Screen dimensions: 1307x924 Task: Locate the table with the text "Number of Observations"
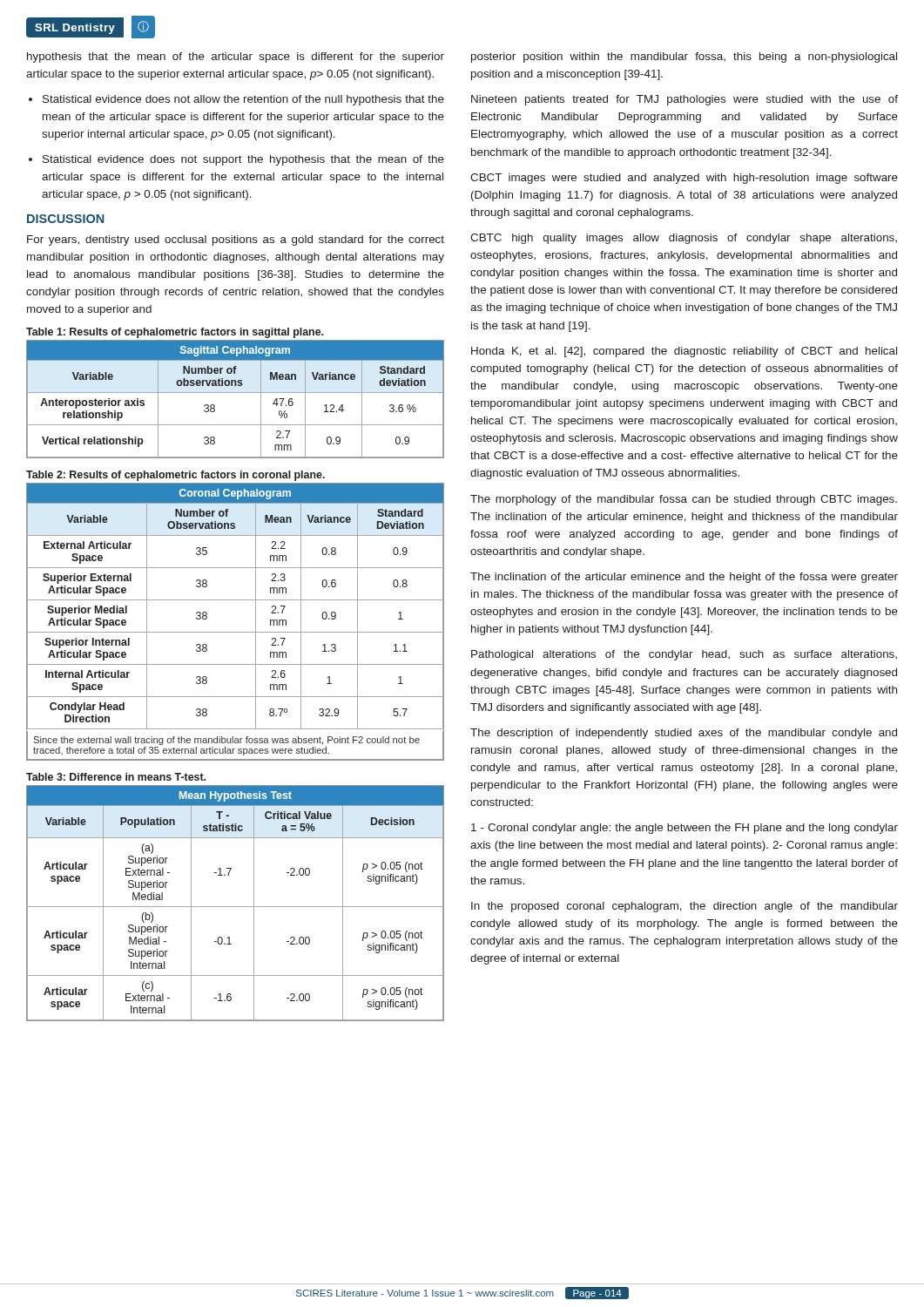[x=235, y=615]
